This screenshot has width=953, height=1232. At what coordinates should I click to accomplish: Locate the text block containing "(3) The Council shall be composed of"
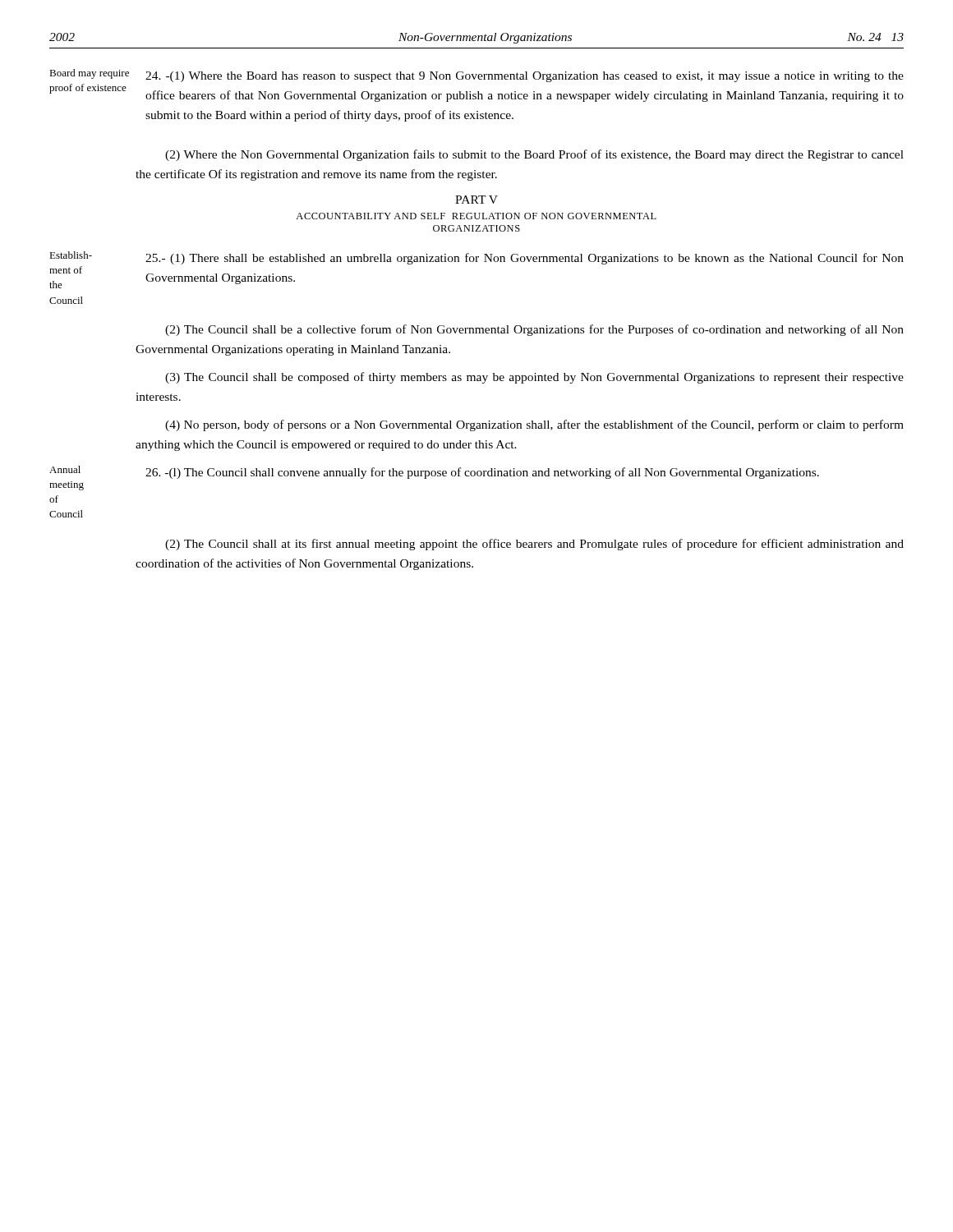click(520, 387)
